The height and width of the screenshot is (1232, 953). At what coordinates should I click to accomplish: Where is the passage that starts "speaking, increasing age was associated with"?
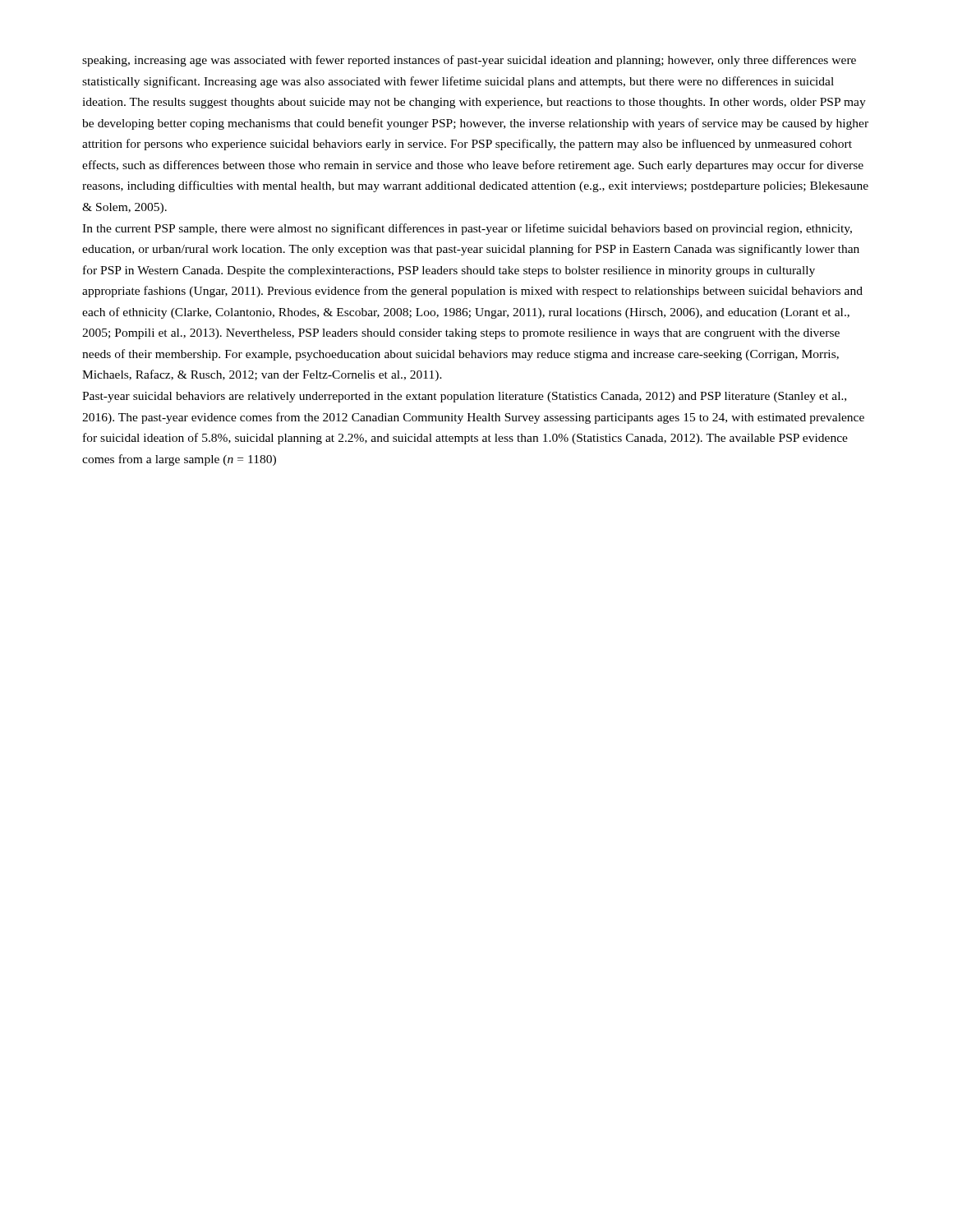[x=476, y=133]
